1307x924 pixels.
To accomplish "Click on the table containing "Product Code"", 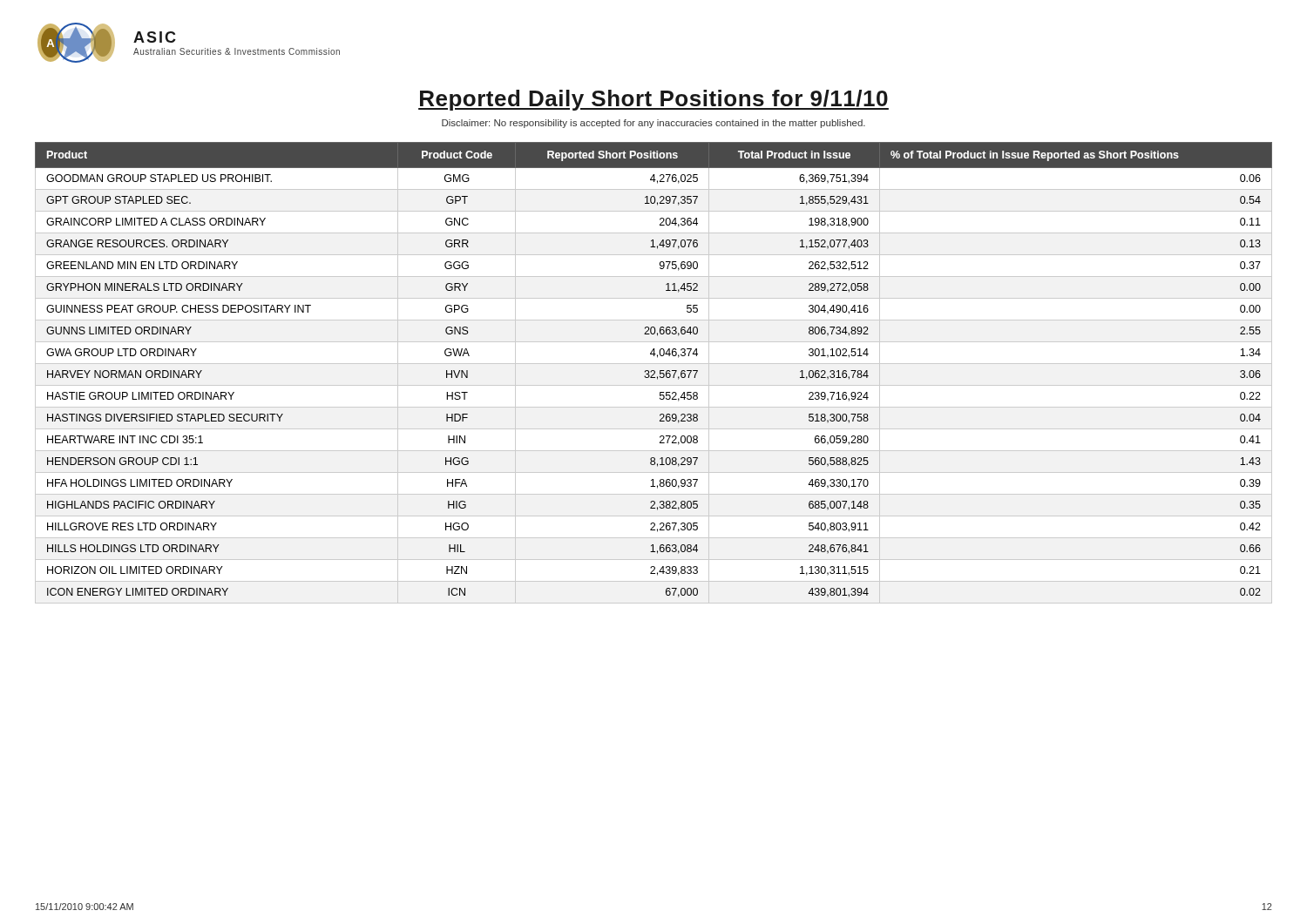I will point(654,373).
